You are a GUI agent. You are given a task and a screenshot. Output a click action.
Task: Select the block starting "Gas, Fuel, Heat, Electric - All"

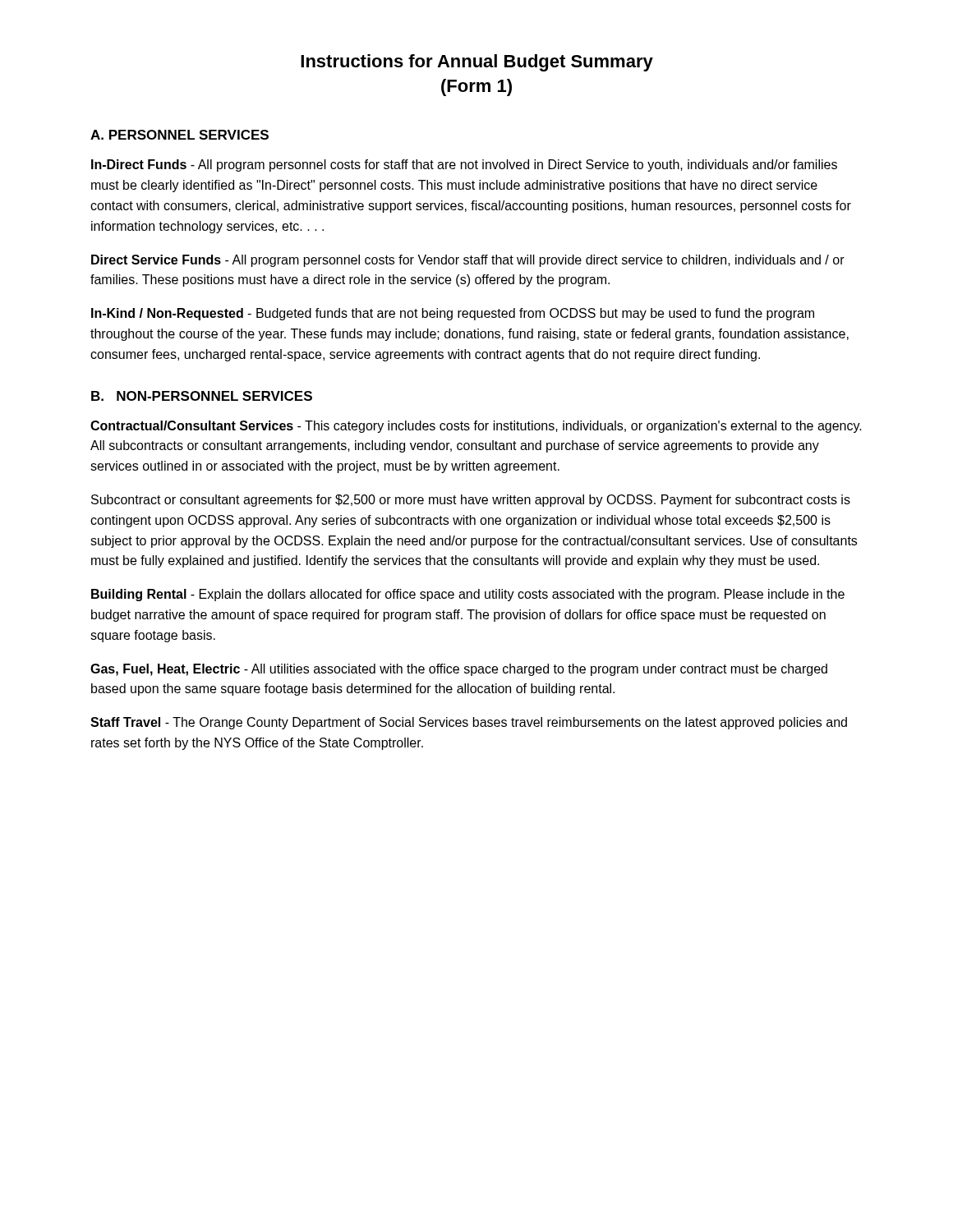click(x=459, y=679)
